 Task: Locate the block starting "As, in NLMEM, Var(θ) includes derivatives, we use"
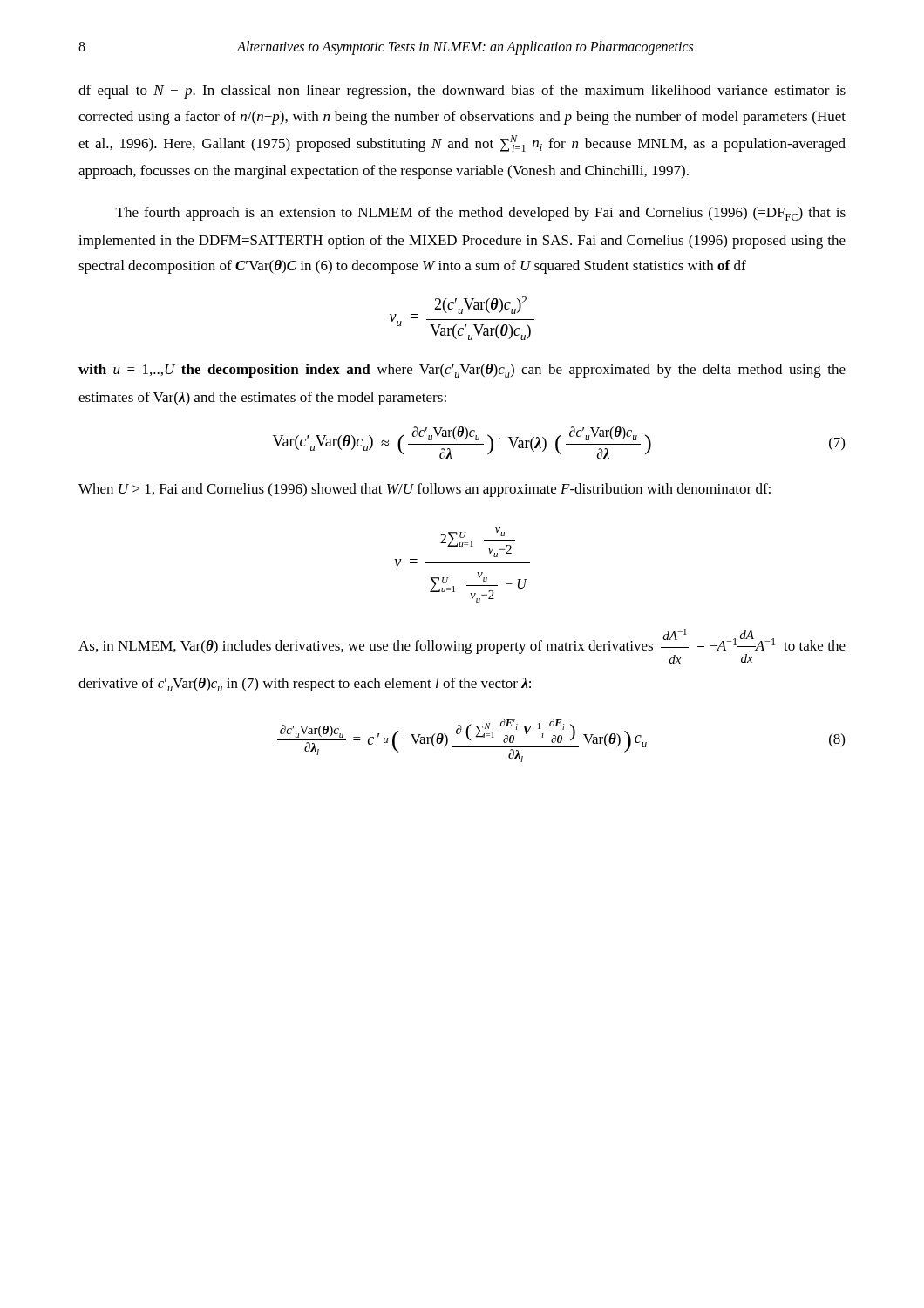pos(462,659)
